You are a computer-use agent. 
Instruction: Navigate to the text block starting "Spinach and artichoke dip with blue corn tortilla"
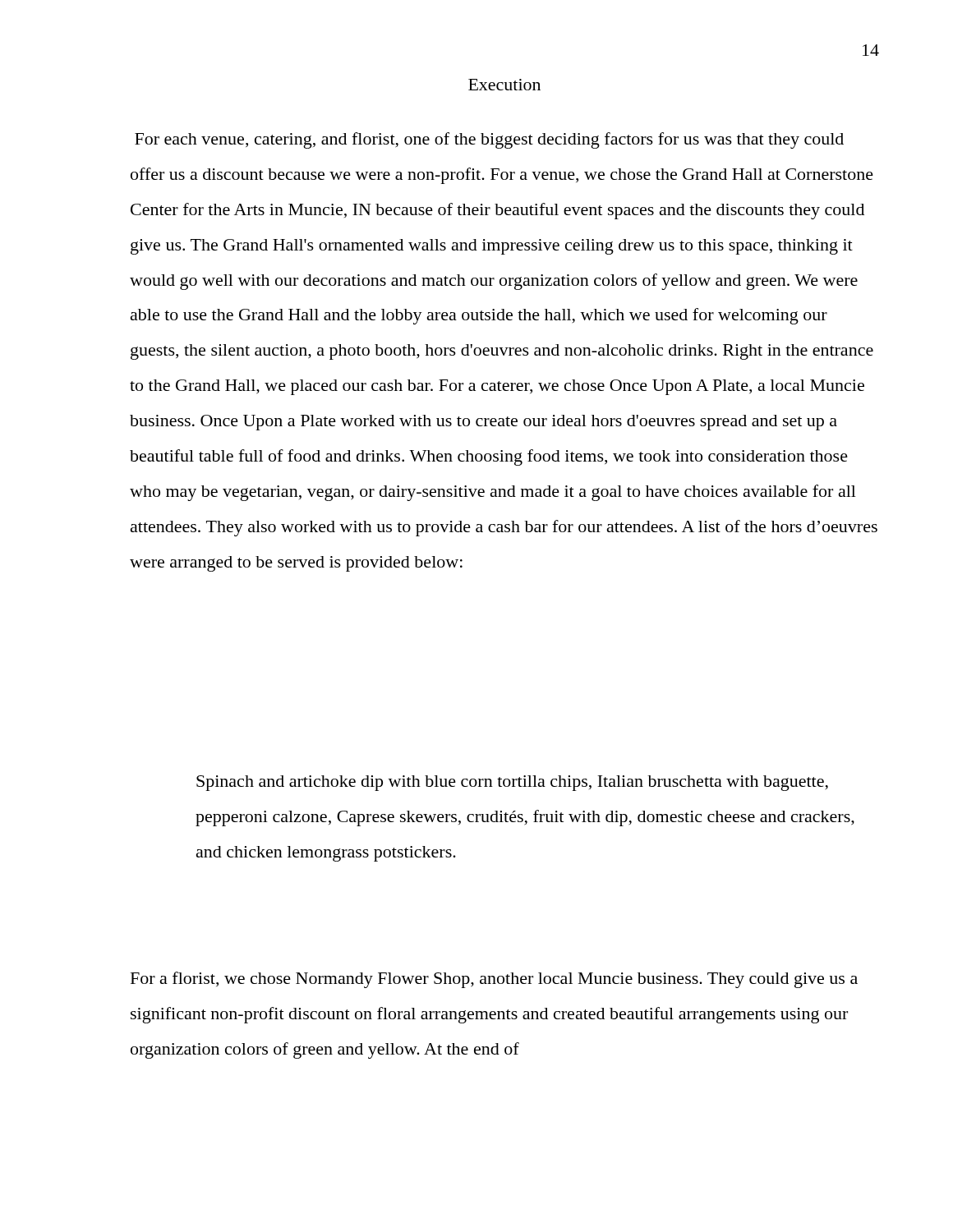click(525, 816)
